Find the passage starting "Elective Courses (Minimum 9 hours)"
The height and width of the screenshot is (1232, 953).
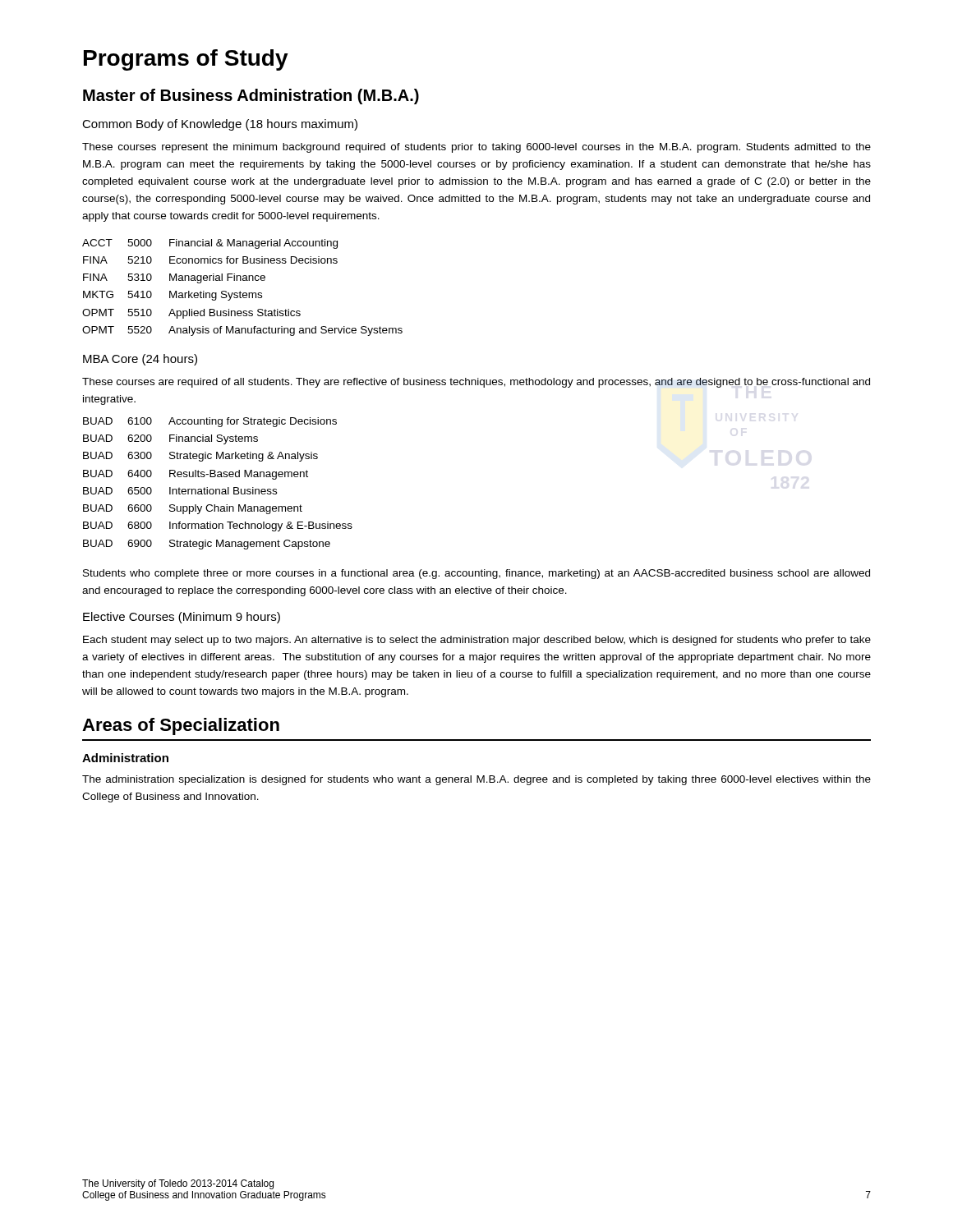coord(182,618)
